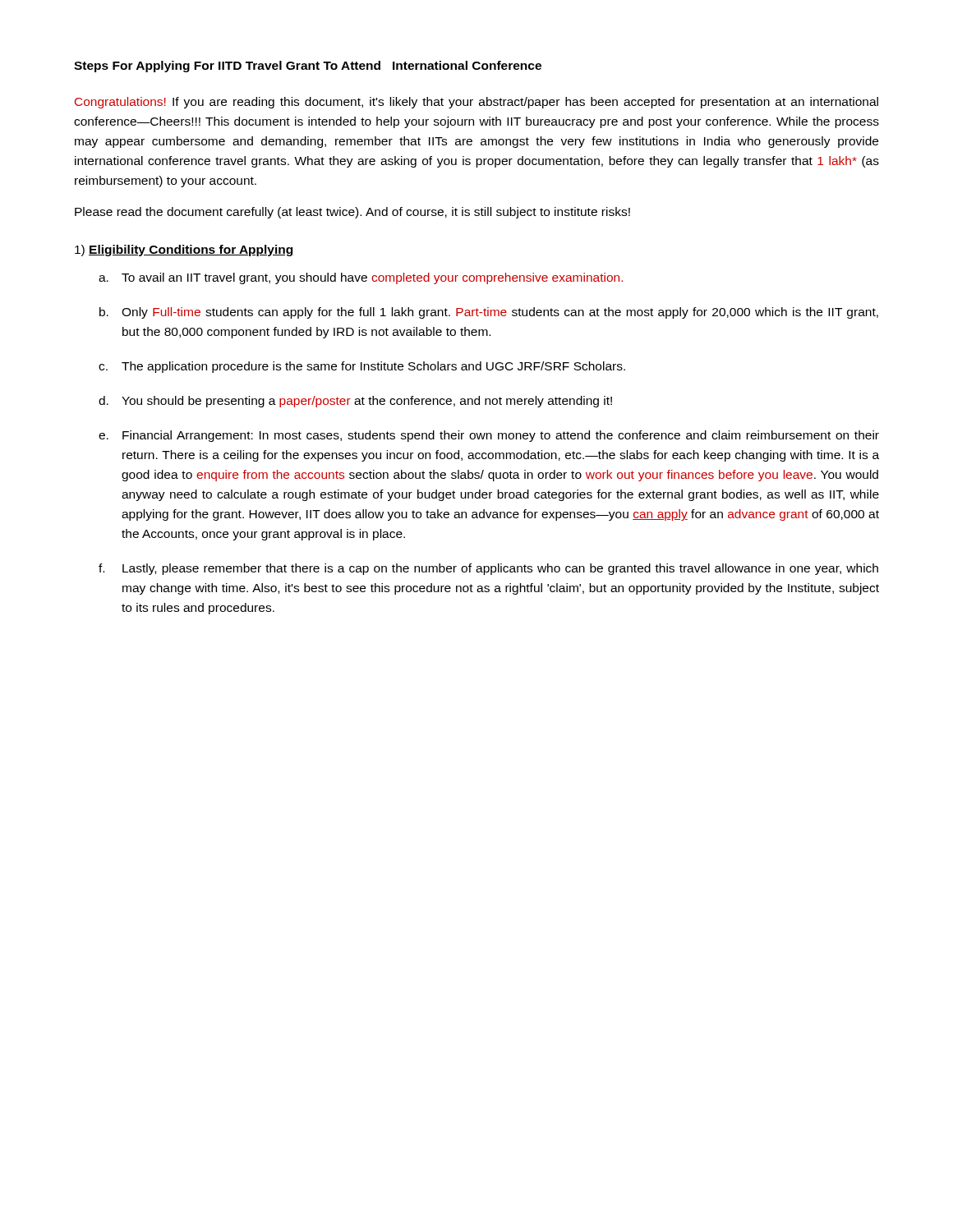
Task: Find the block on this page that starts "d. You should be presenting"
Action: tap(489, 401)
